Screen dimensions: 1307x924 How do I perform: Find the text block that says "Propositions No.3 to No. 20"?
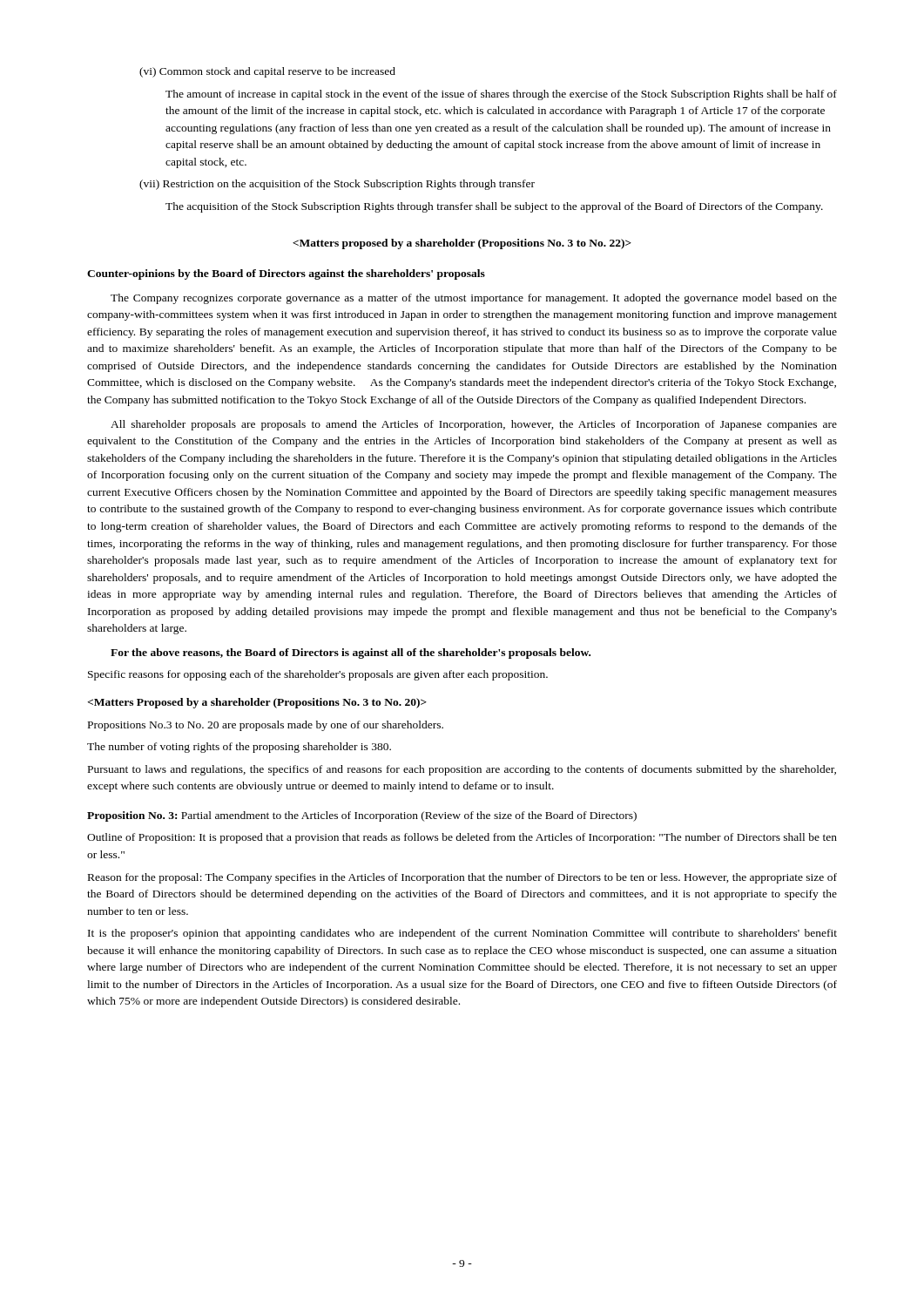click(462, 755)
